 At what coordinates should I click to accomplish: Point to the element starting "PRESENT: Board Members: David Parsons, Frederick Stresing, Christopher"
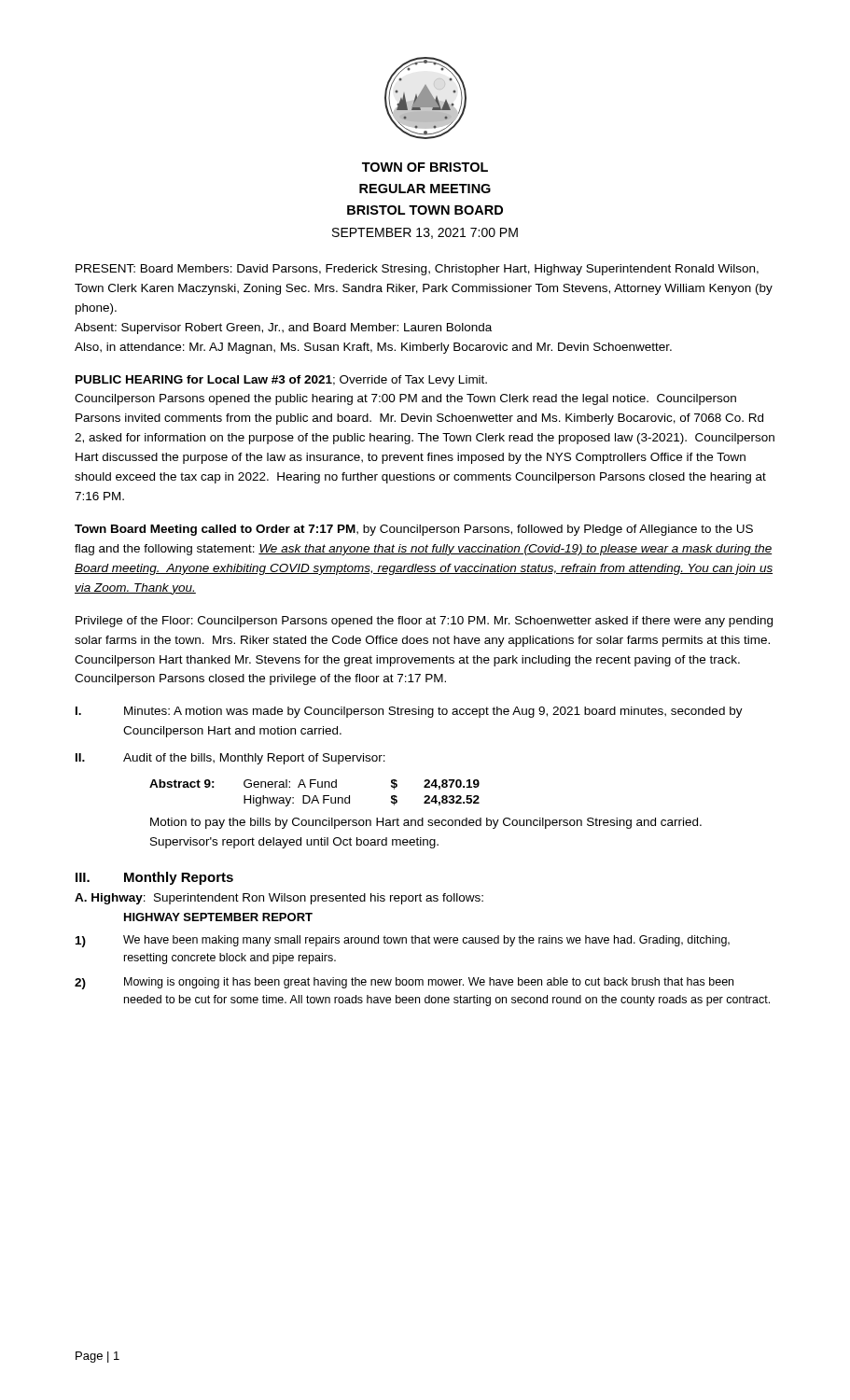coord(417,270)
